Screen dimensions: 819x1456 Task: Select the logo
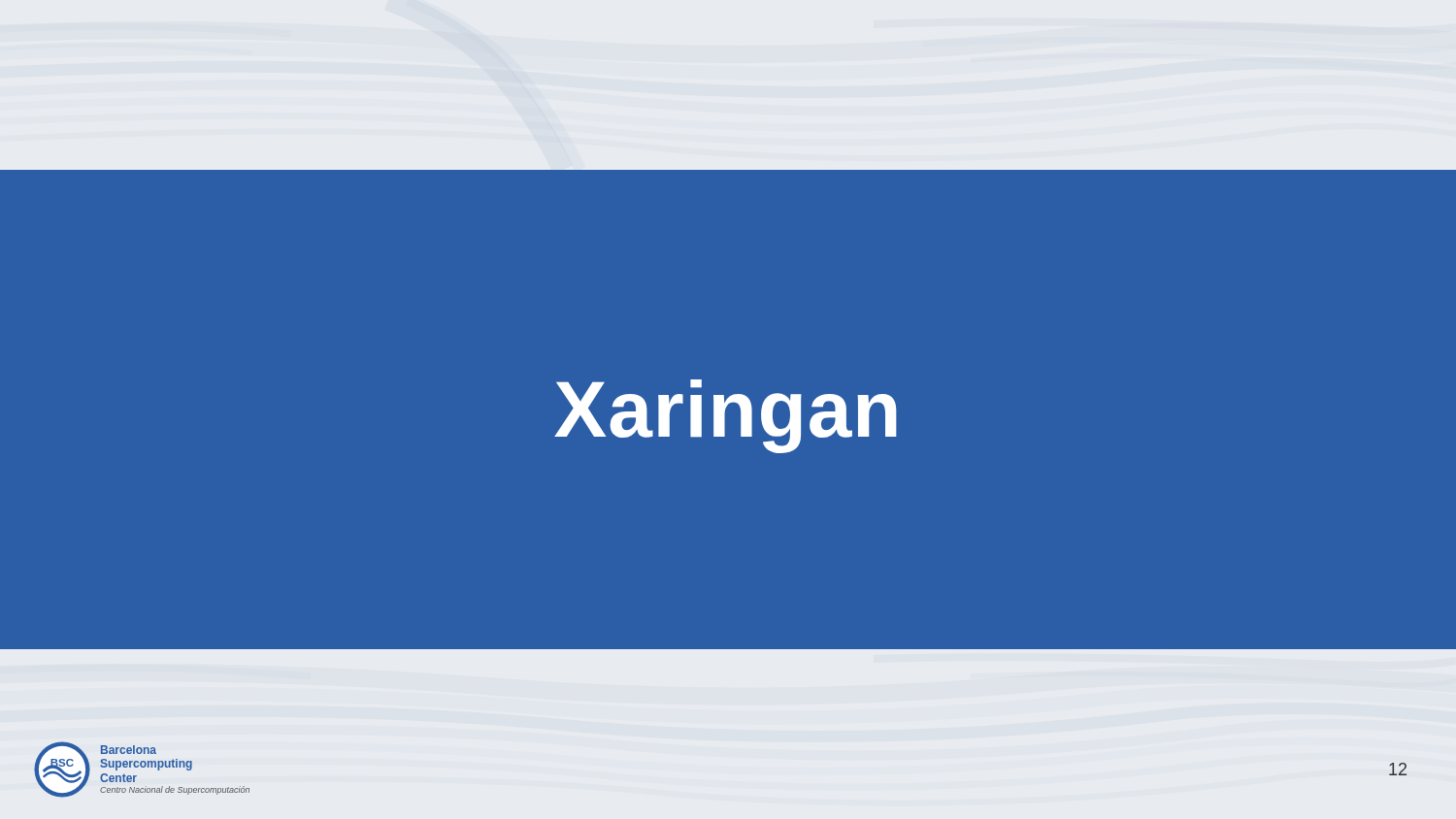point(142,769)
